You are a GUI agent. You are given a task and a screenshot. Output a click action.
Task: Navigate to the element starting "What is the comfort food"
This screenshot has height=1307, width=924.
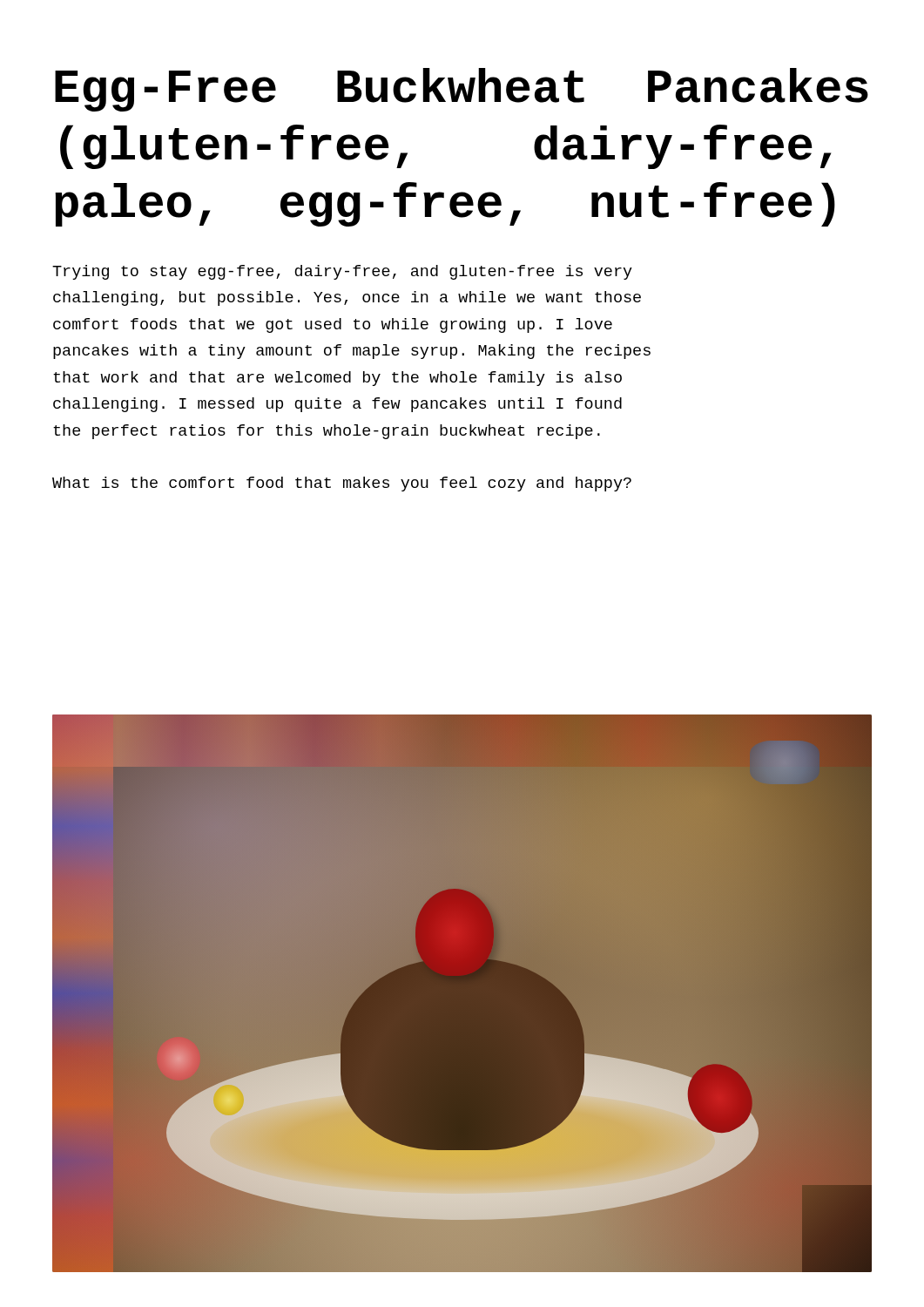tap(342, 484)
